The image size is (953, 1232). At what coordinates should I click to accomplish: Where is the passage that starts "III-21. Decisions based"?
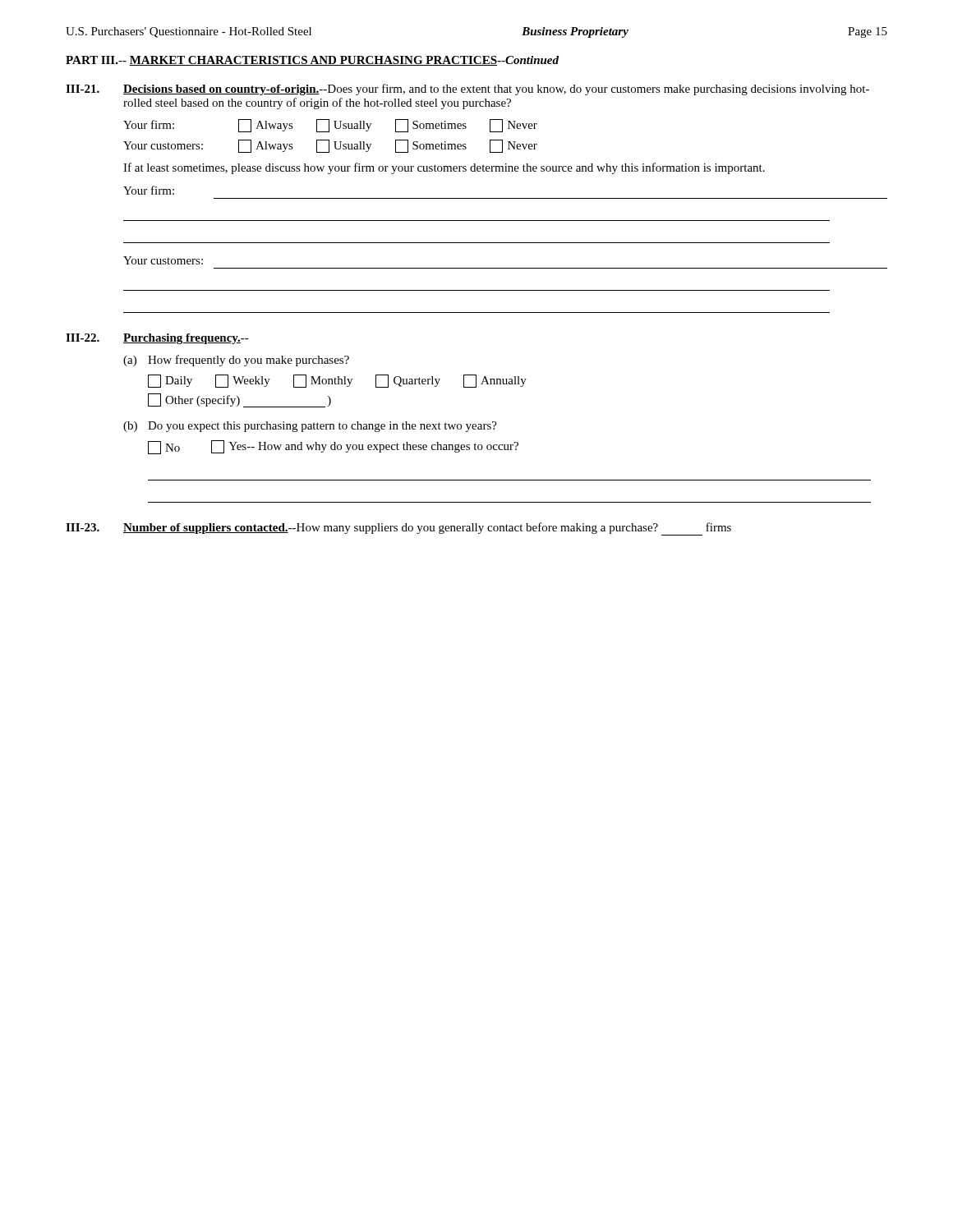click(x=476, y=198)
